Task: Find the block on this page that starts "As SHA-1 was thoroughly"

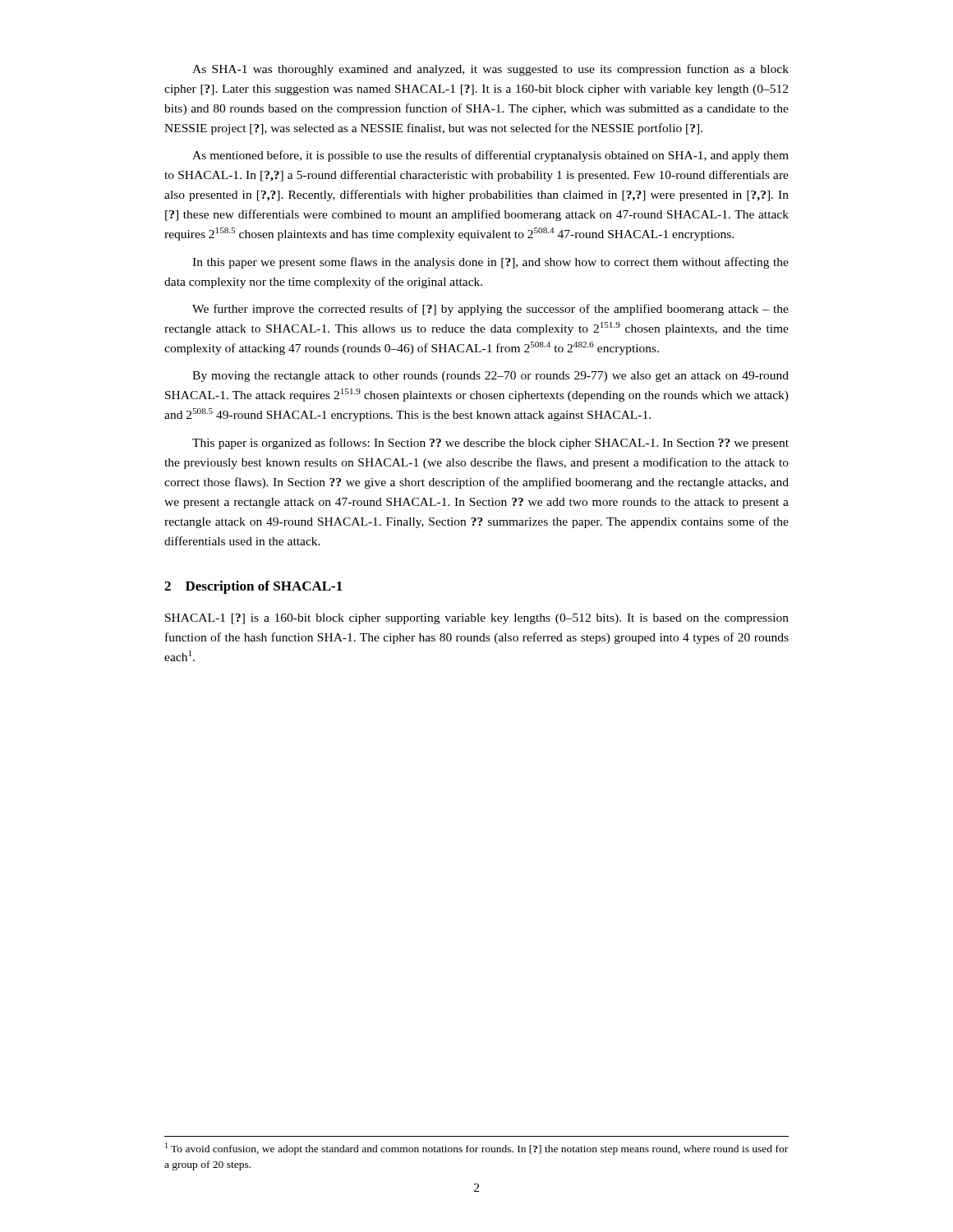Action: click(x=476, y=98)
